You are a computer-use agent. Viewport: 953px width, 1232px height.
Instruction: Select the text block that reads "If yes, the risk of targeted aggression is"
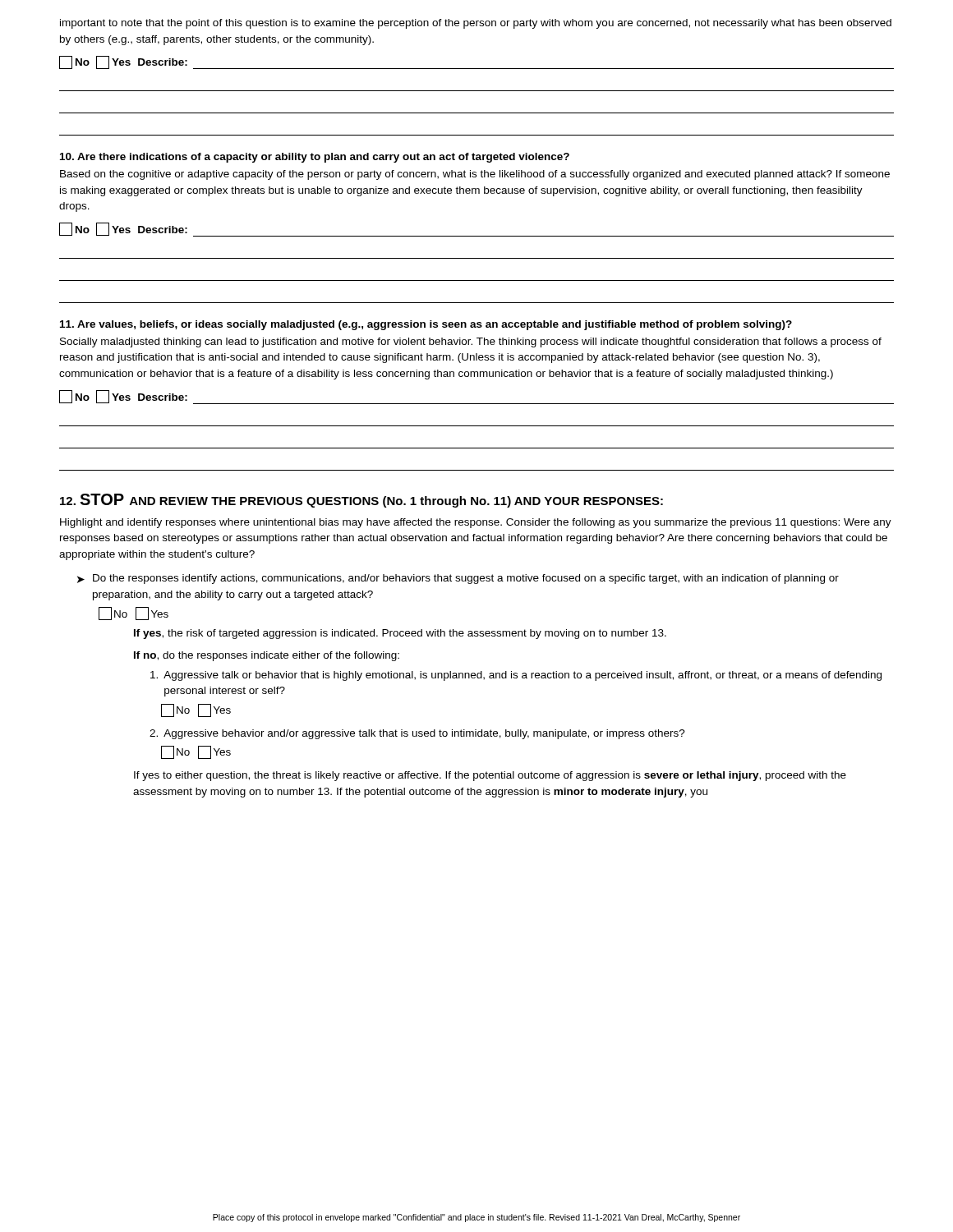point(400,633)
